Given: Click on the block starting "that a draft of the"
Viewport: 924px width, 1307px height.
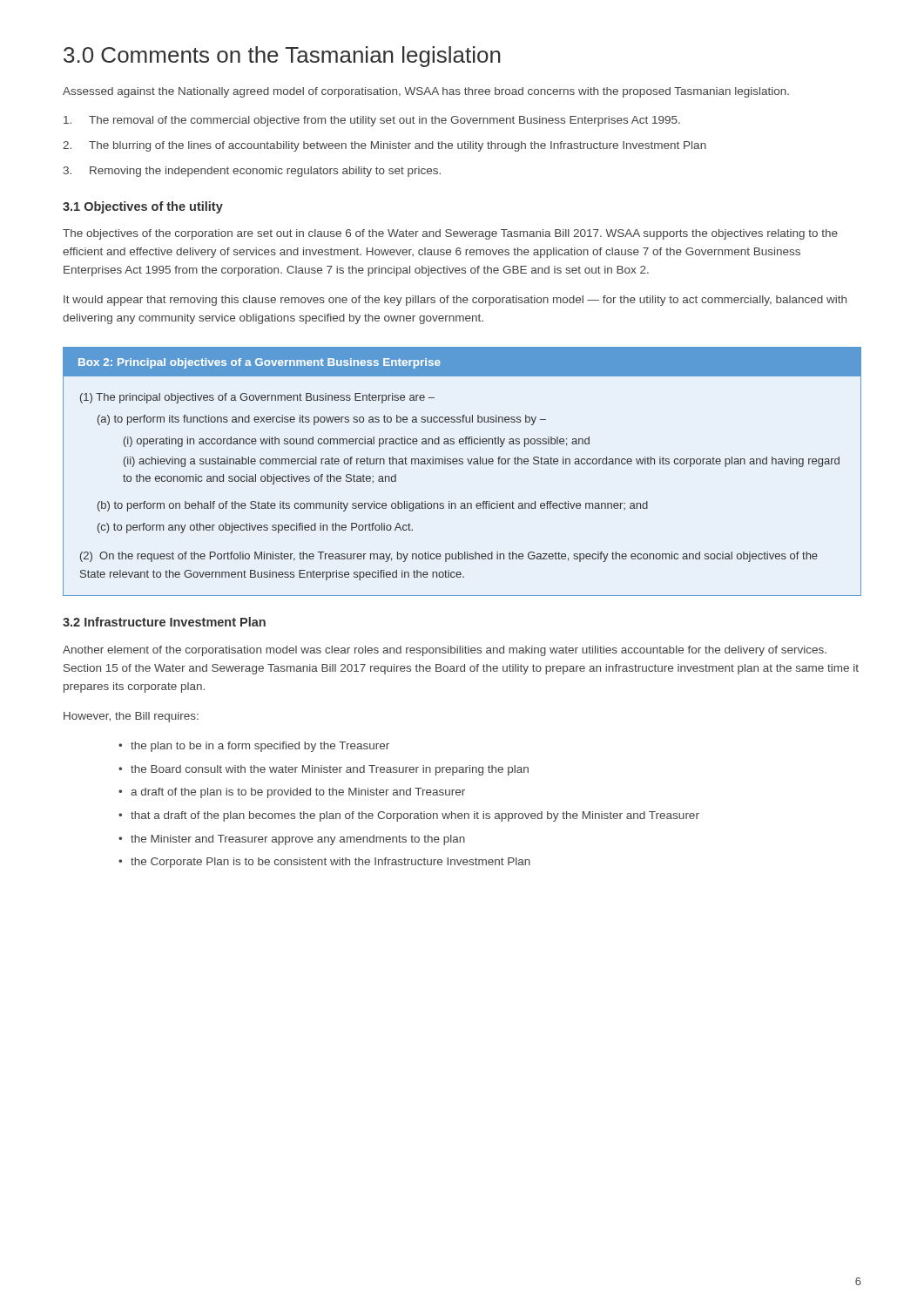Looking at the screenshot, I should (488, 815).
